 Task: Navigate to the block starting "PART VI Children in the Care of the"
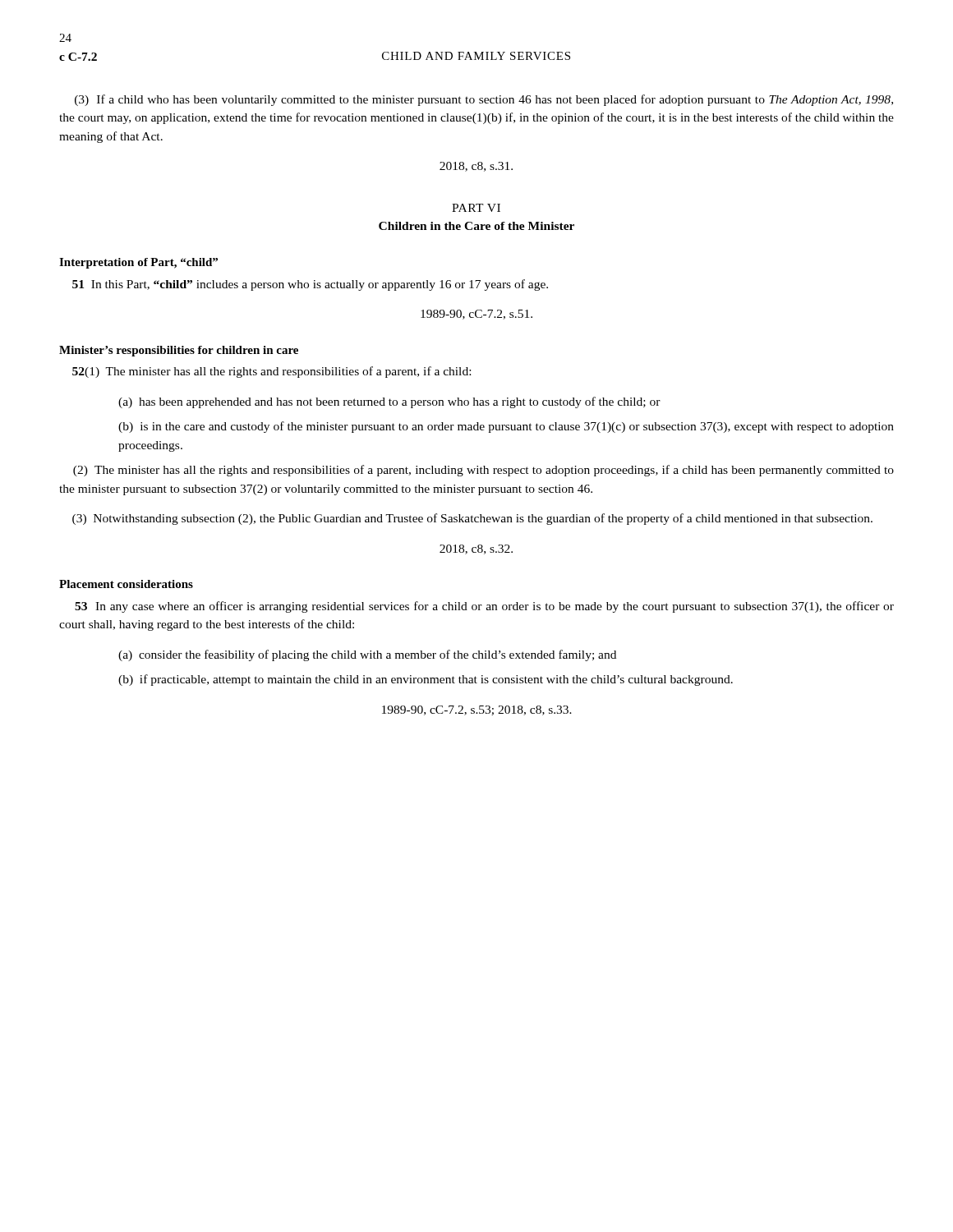click(476, 217)
